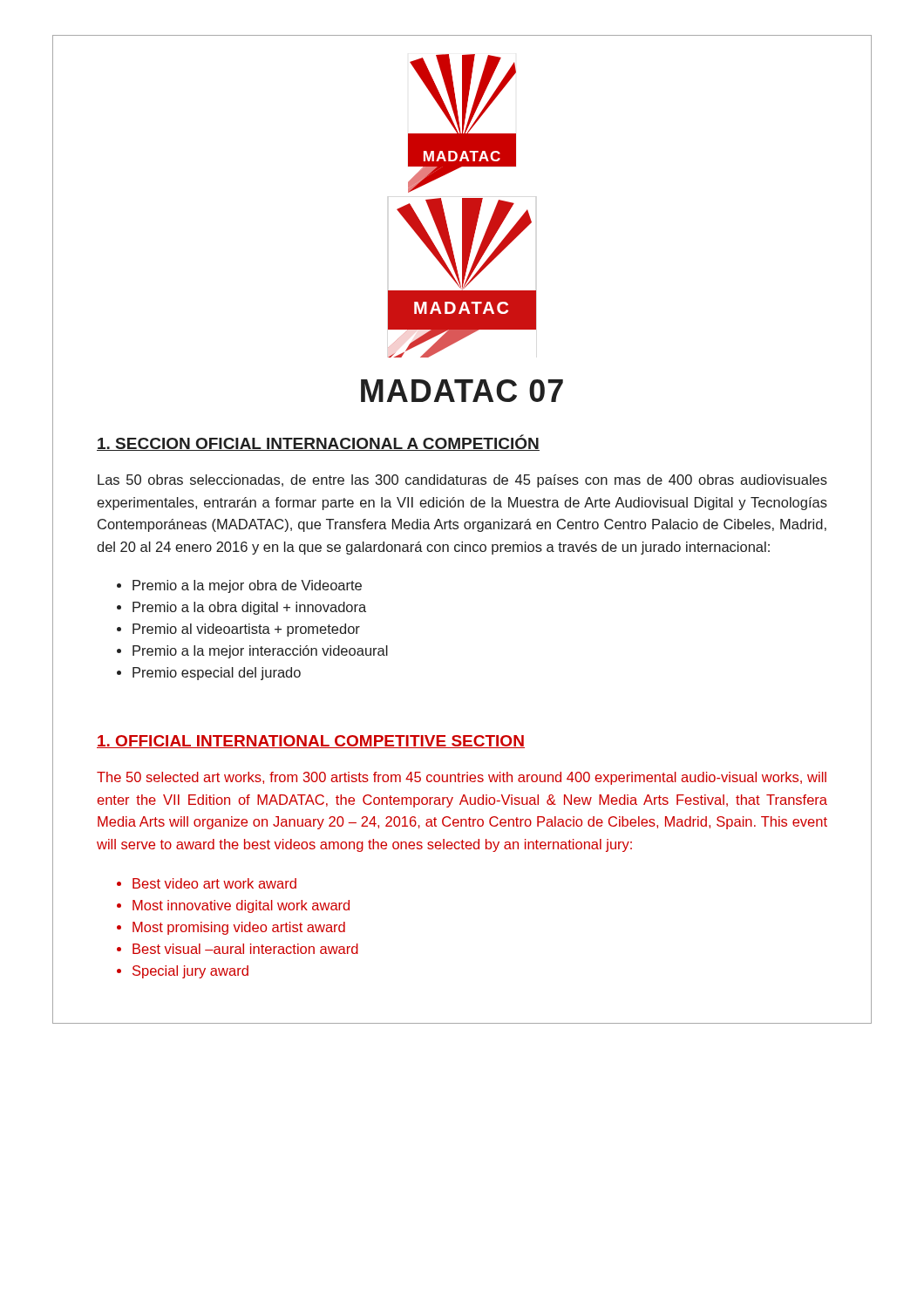This screenshot has height=1308, width=924.
Task: Locate the block starting "MADATAC 07"
Action: [462, 391]
